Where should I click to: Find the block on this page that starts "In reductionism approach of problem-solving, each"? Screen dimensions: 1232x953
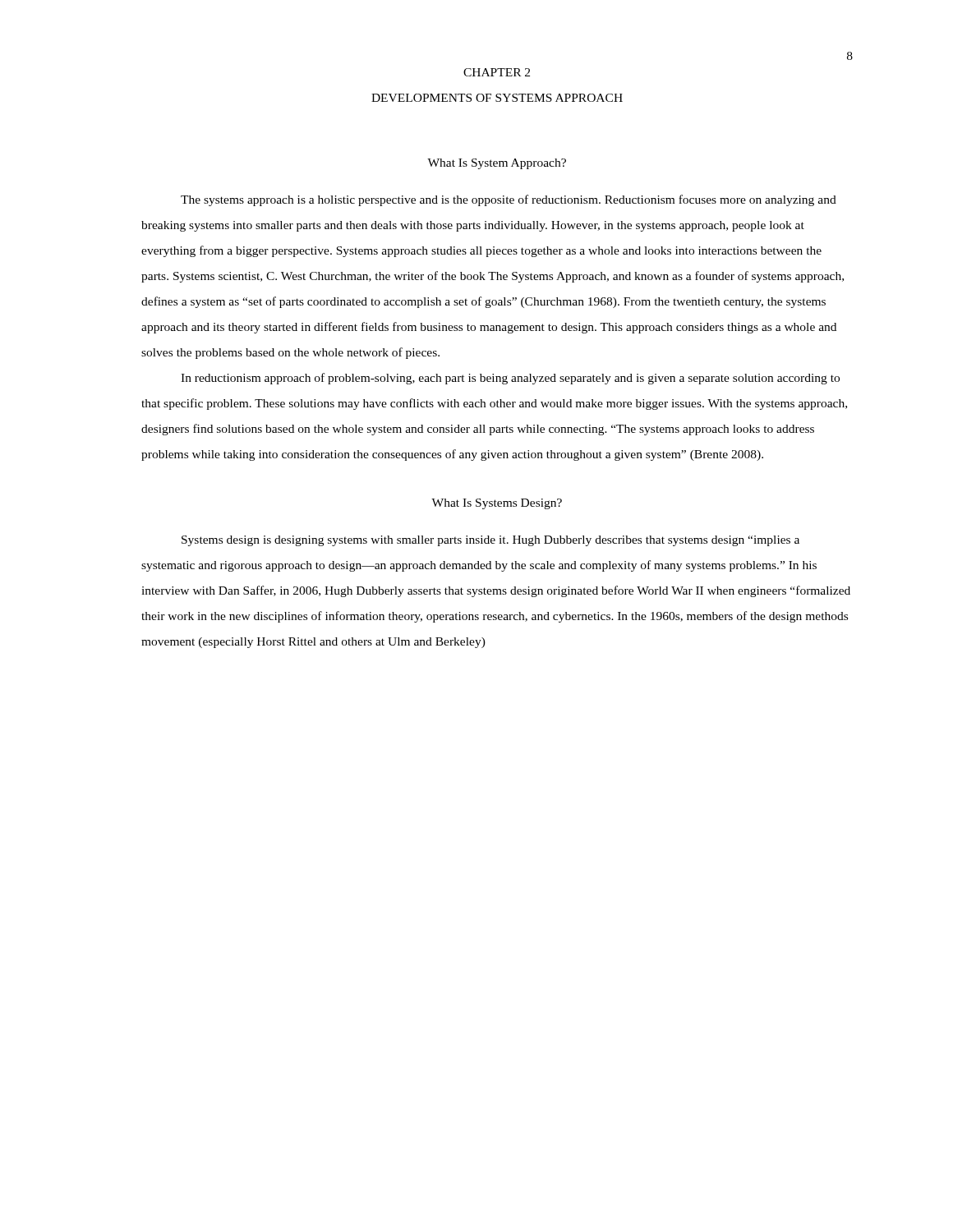[495, 416]
